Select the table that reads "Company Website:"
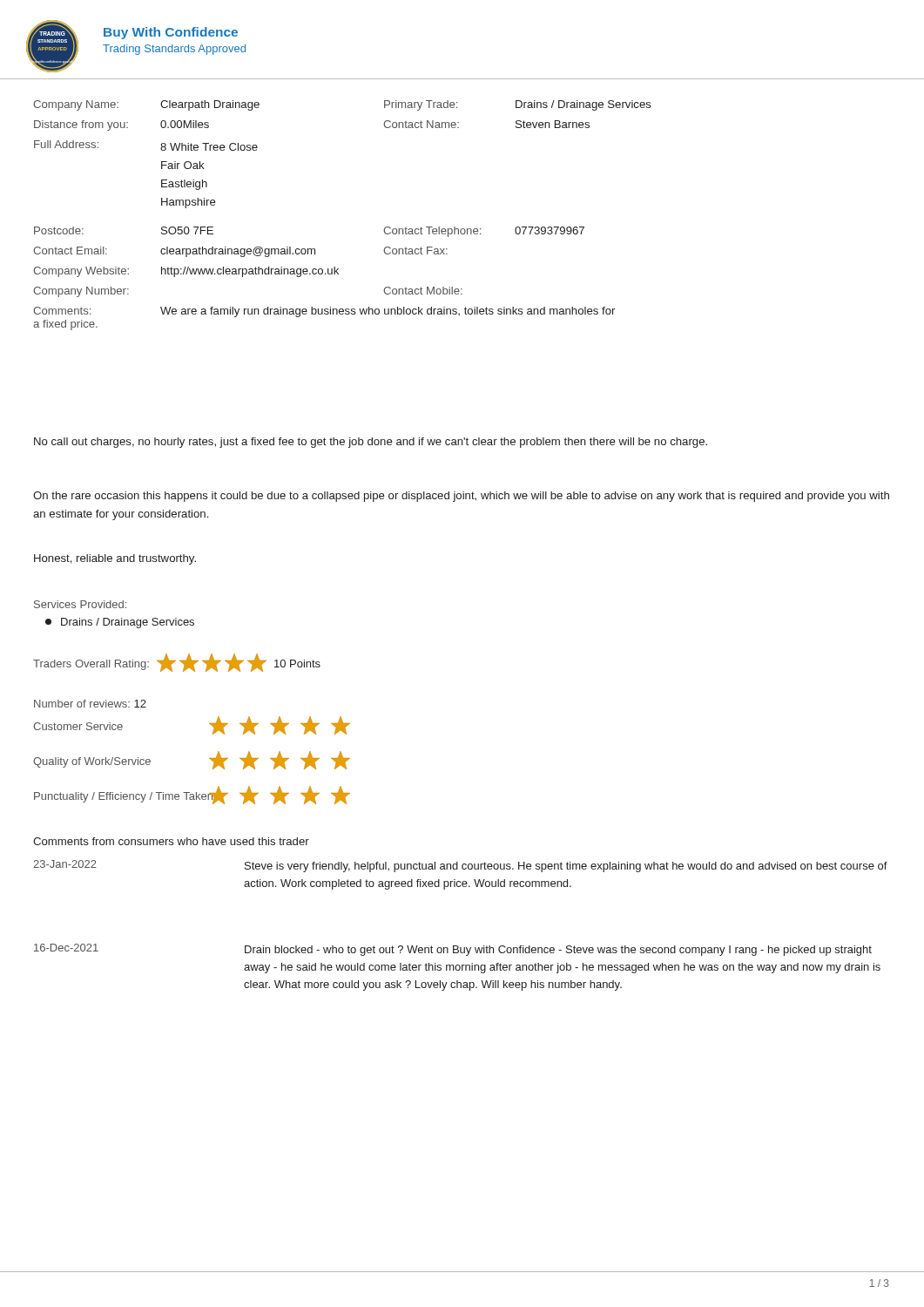The width and height of the screenshot is (924, 1307). pyautogui.click(x=462, y=214)
